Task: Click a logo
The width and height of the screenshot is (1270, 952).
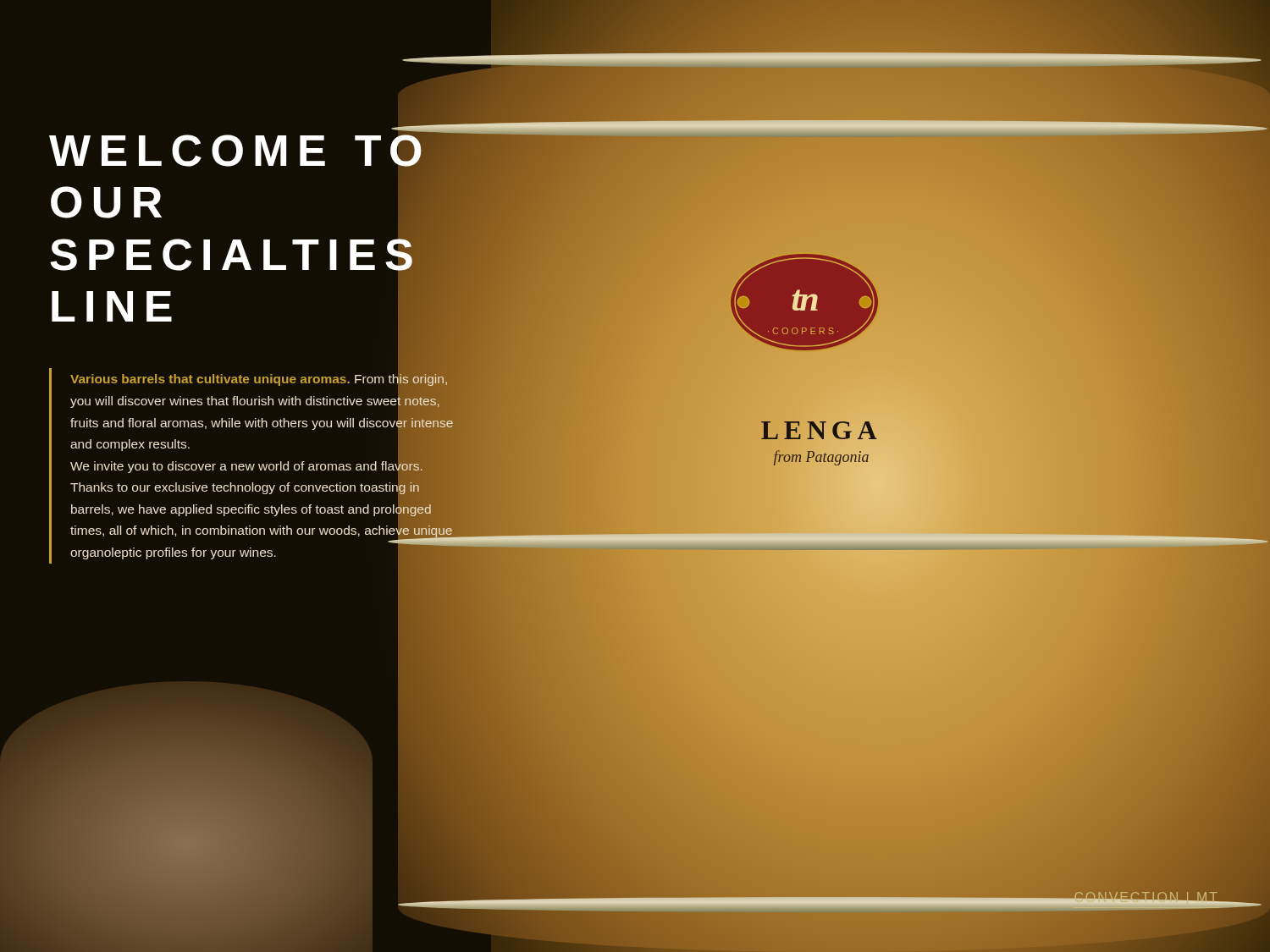Action: (x=804, y=309)
